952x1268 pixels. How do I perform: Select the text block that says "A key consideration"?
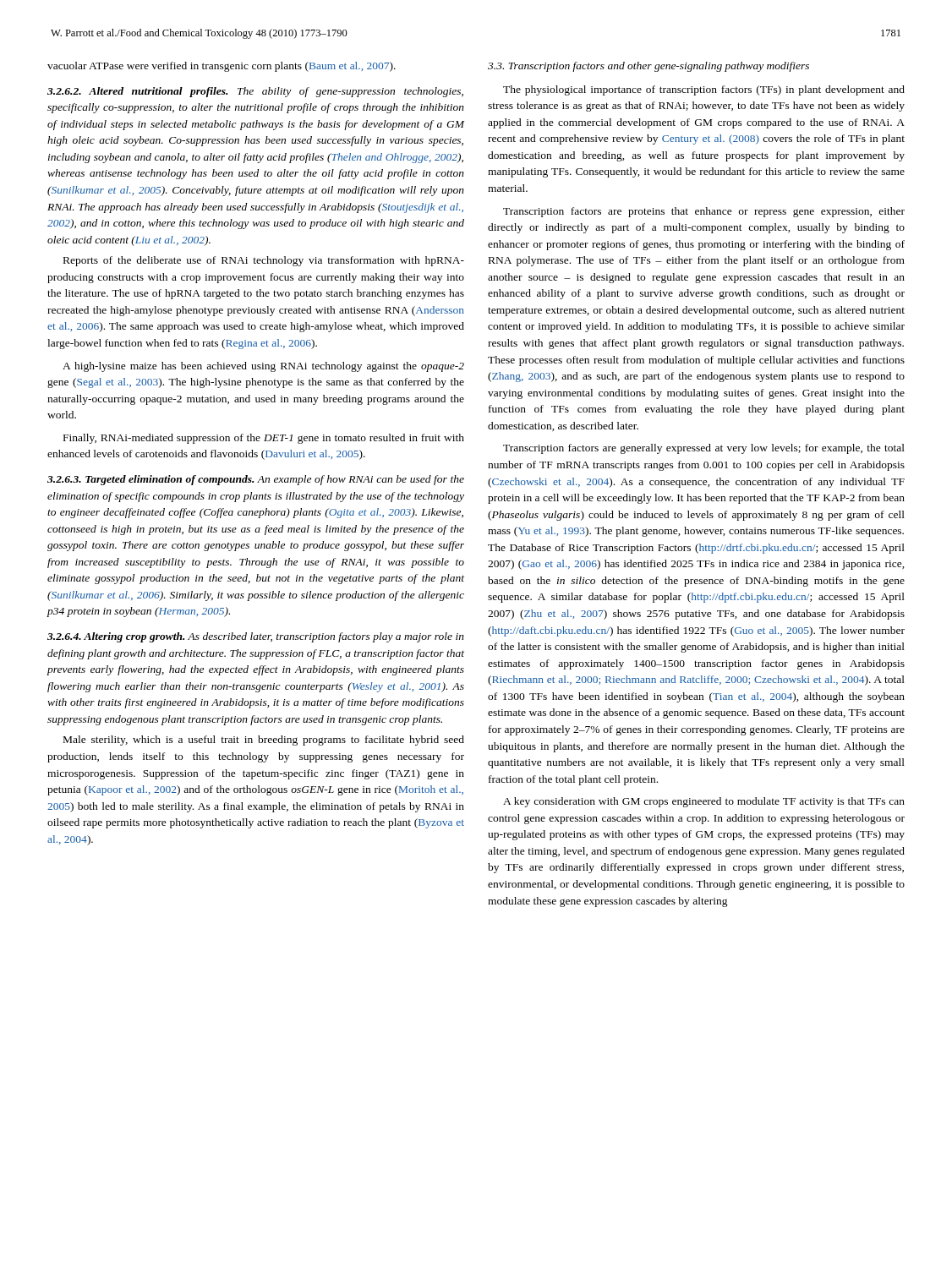[696, 851]
